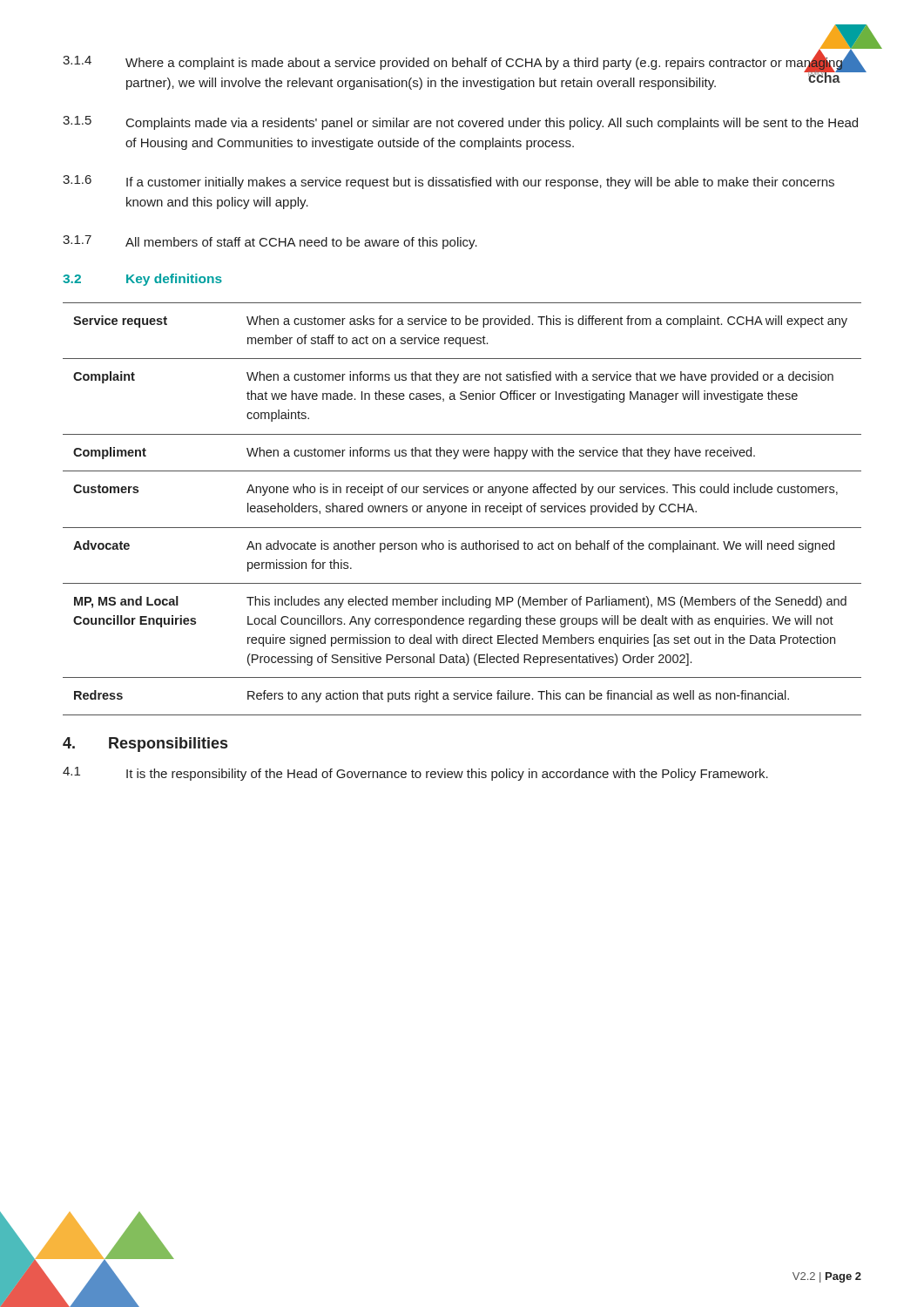The width and height of the screenshot is (924, 1307).
Task: Locate the block of text that opens with "4.1 It is the responsibility"
Action: (x=416, y=773)
